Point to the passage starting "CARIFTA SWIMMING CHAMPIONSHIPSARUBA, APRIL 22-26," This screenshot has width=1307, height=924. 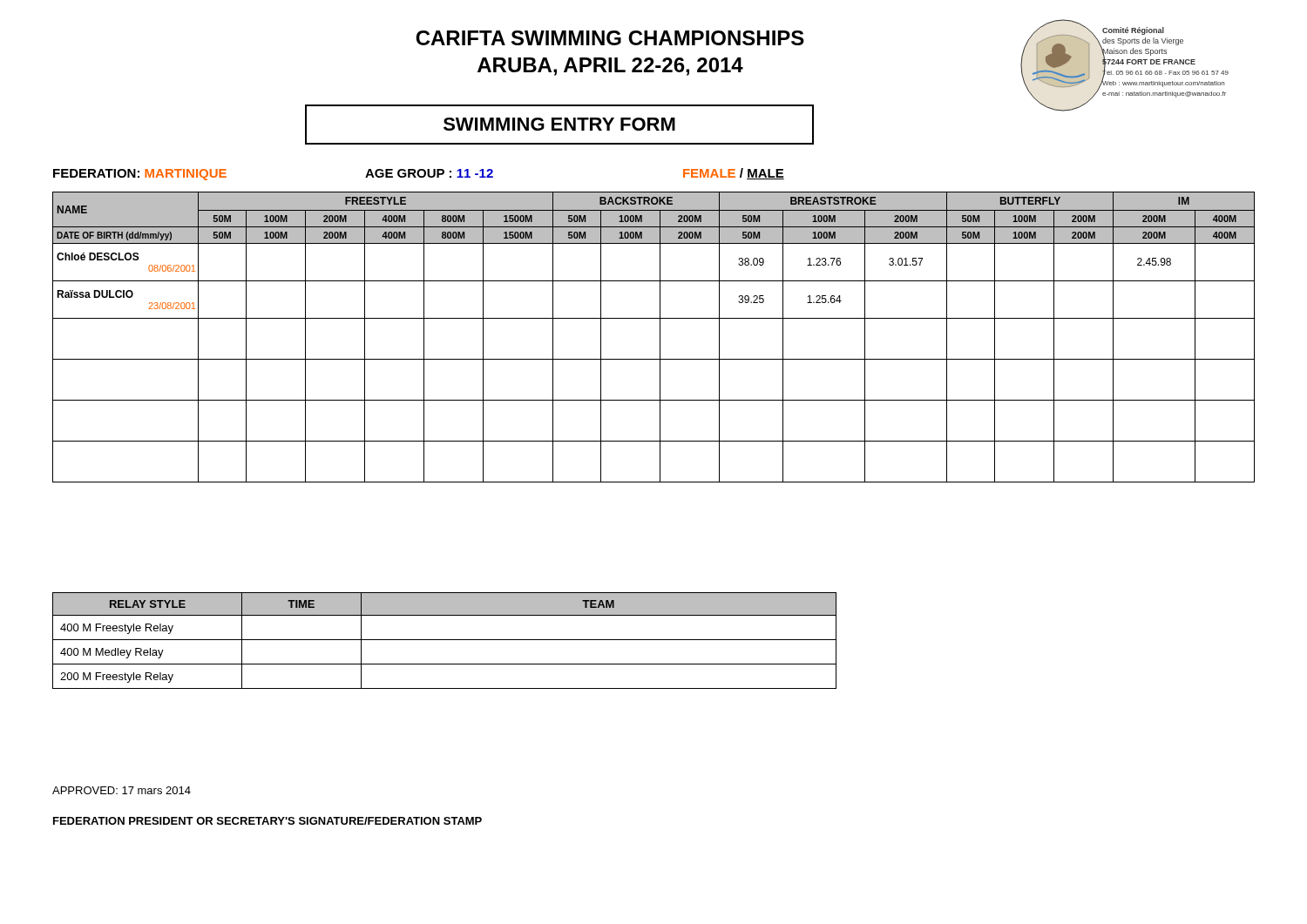pyautogui.click(x=610, y=52)
